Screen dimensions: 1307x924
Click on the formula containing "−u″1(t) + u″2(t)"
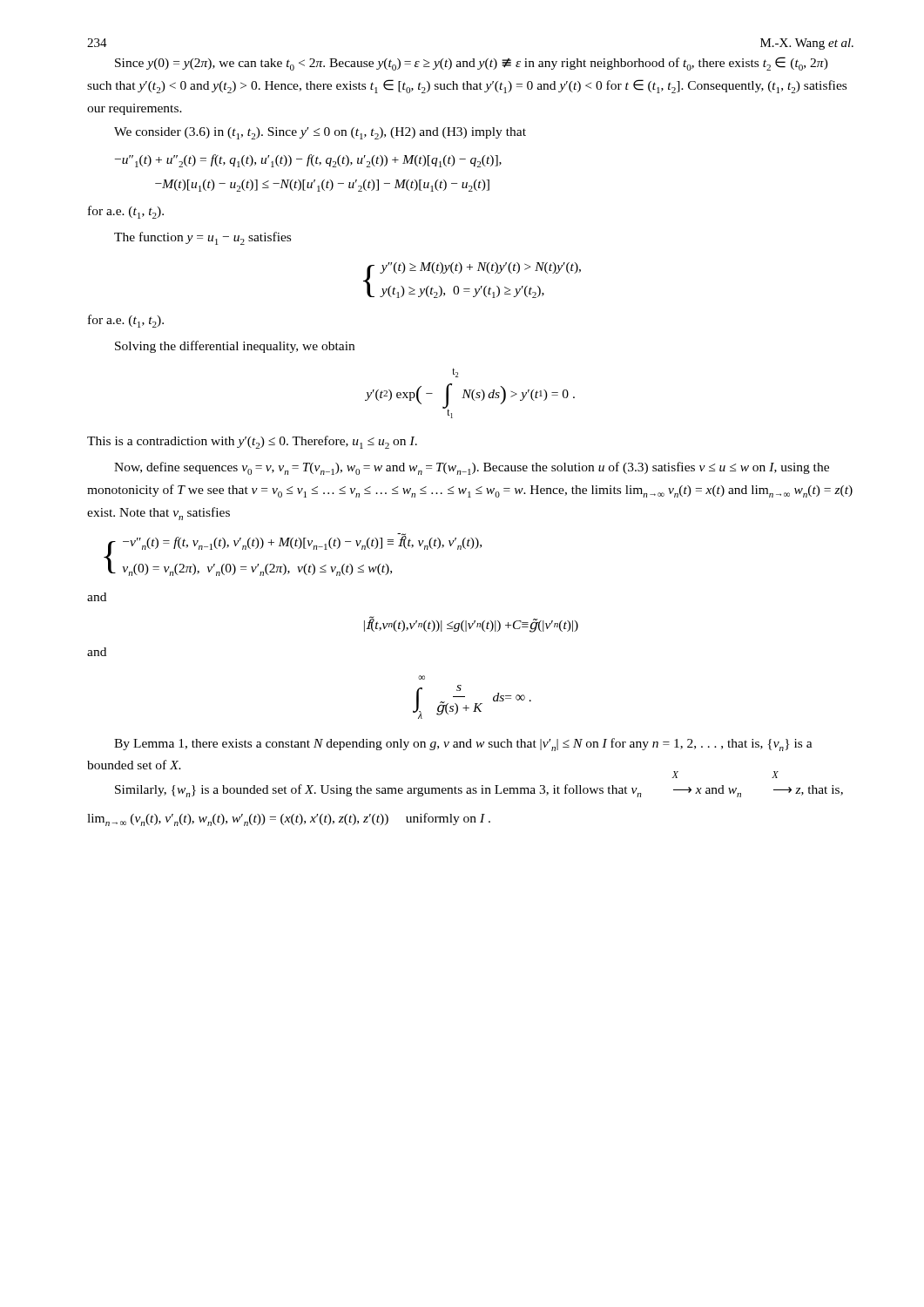coord(471,172)
